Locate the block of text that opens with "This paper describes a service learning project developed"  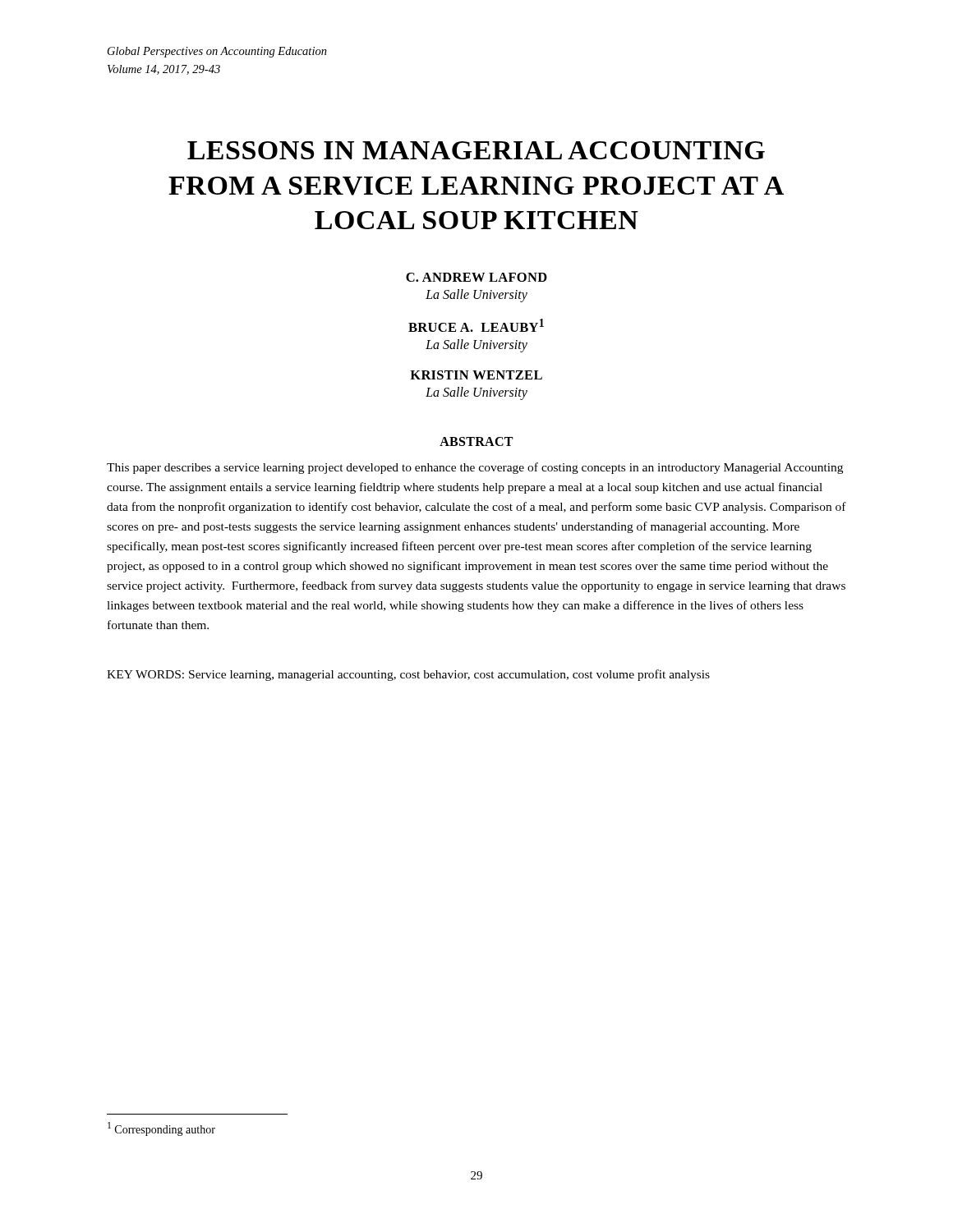[476, 546]
